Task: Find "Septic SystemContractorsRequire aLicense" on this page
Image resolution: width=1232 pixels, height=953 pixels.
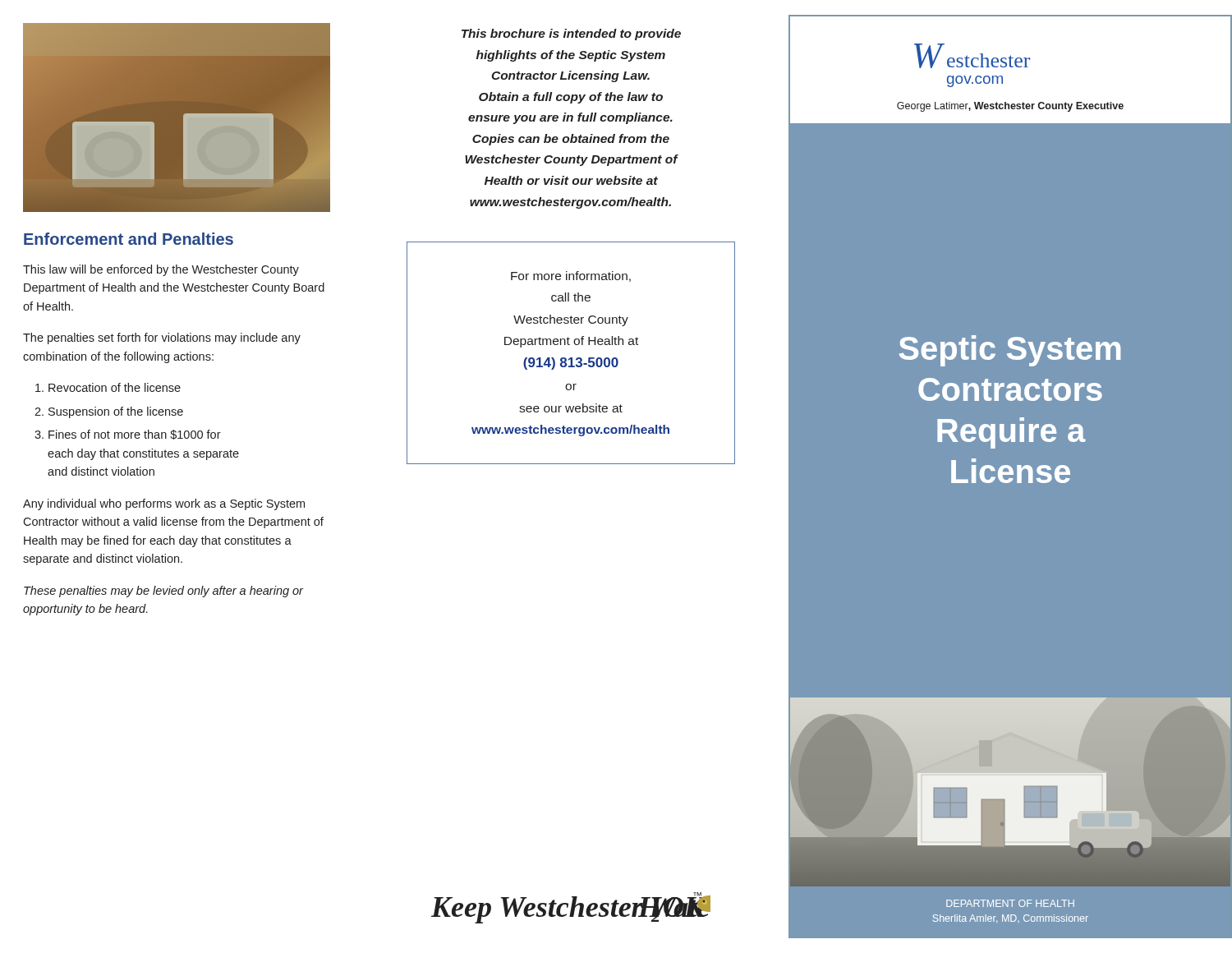Action: [1010, 410]
